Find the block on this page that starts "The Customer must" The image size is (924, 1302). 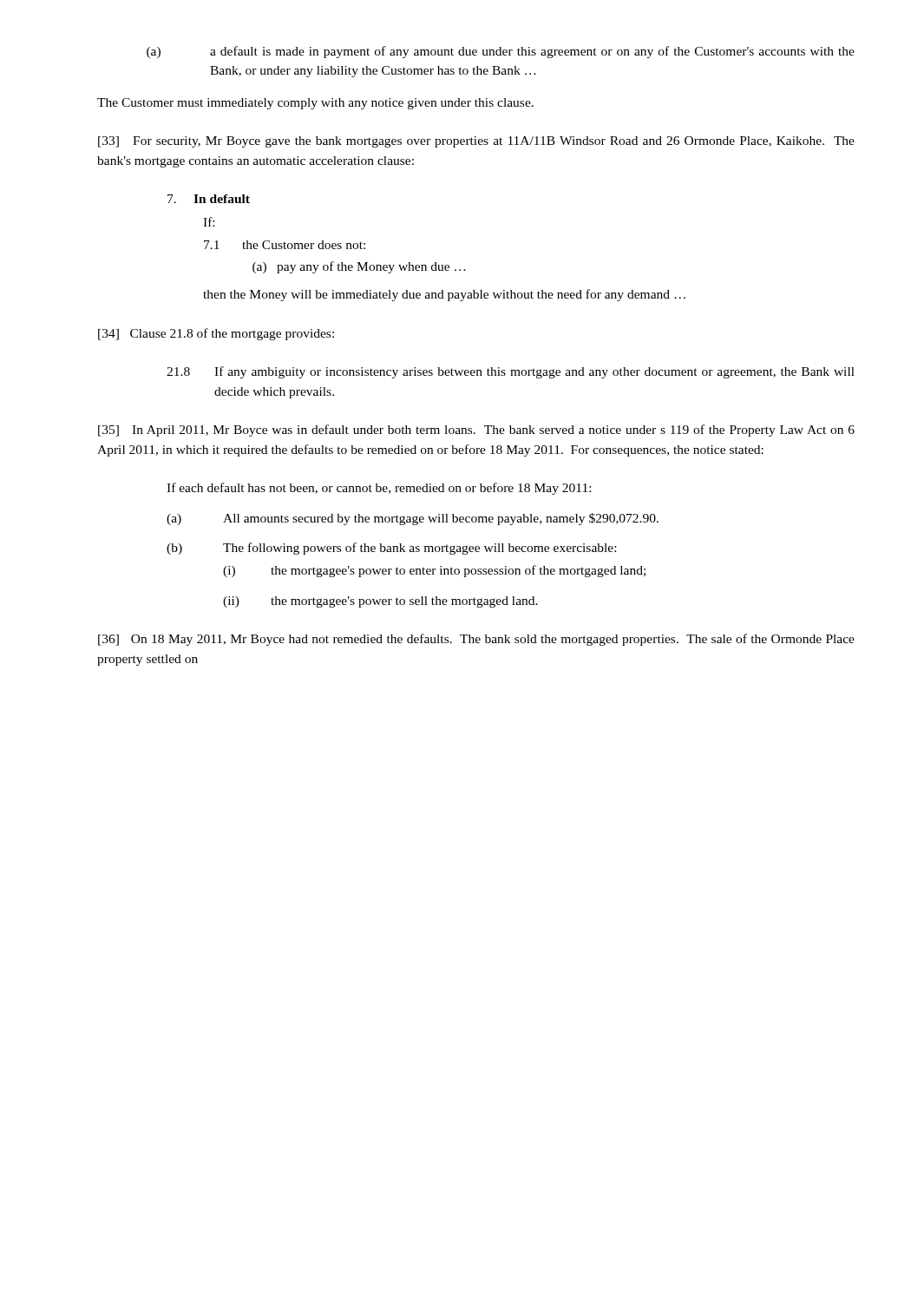click(316, 102)
